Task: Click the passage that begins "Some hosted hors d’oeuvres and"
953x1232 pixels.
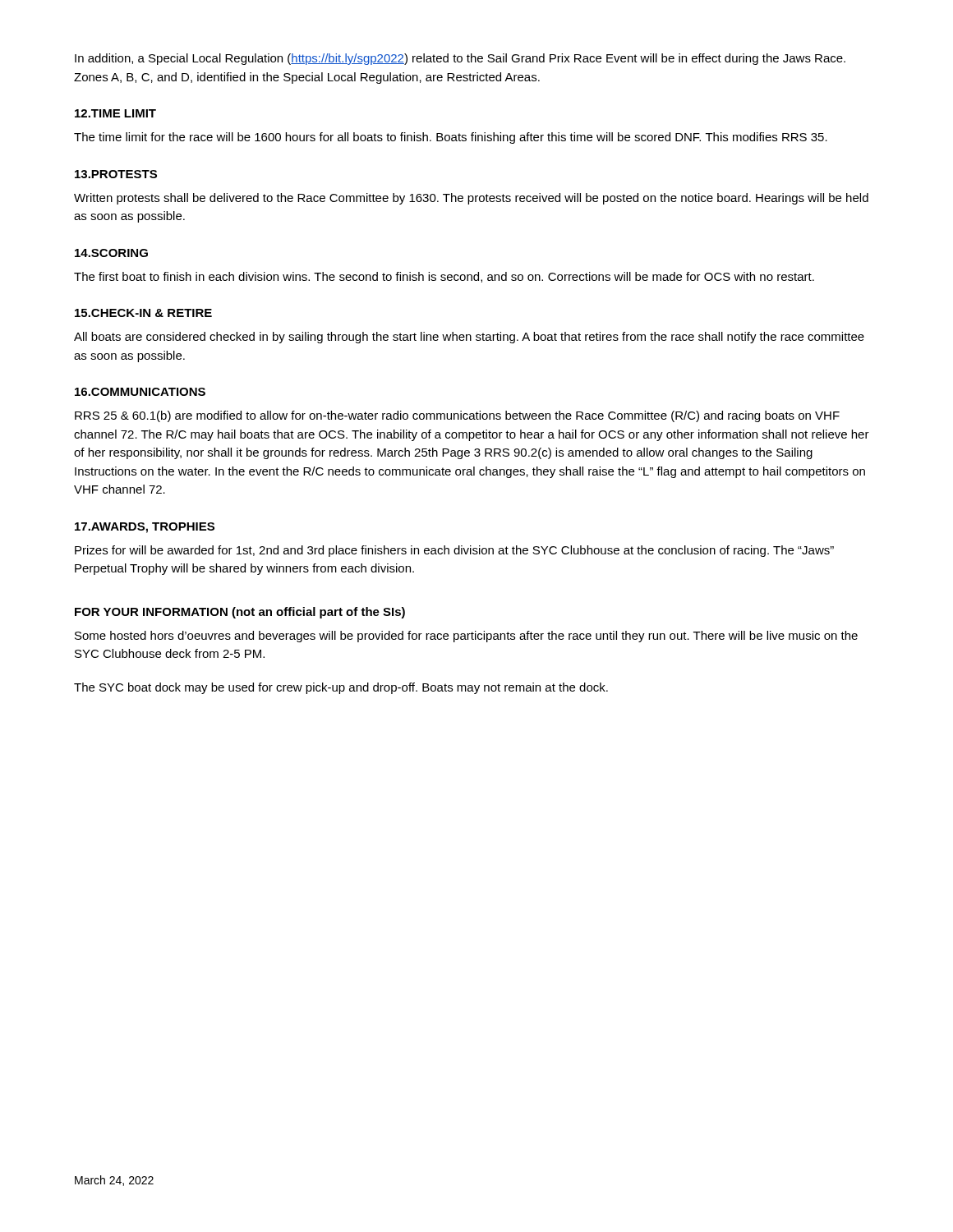Action: pyautogui.click(x=466, y=644)
